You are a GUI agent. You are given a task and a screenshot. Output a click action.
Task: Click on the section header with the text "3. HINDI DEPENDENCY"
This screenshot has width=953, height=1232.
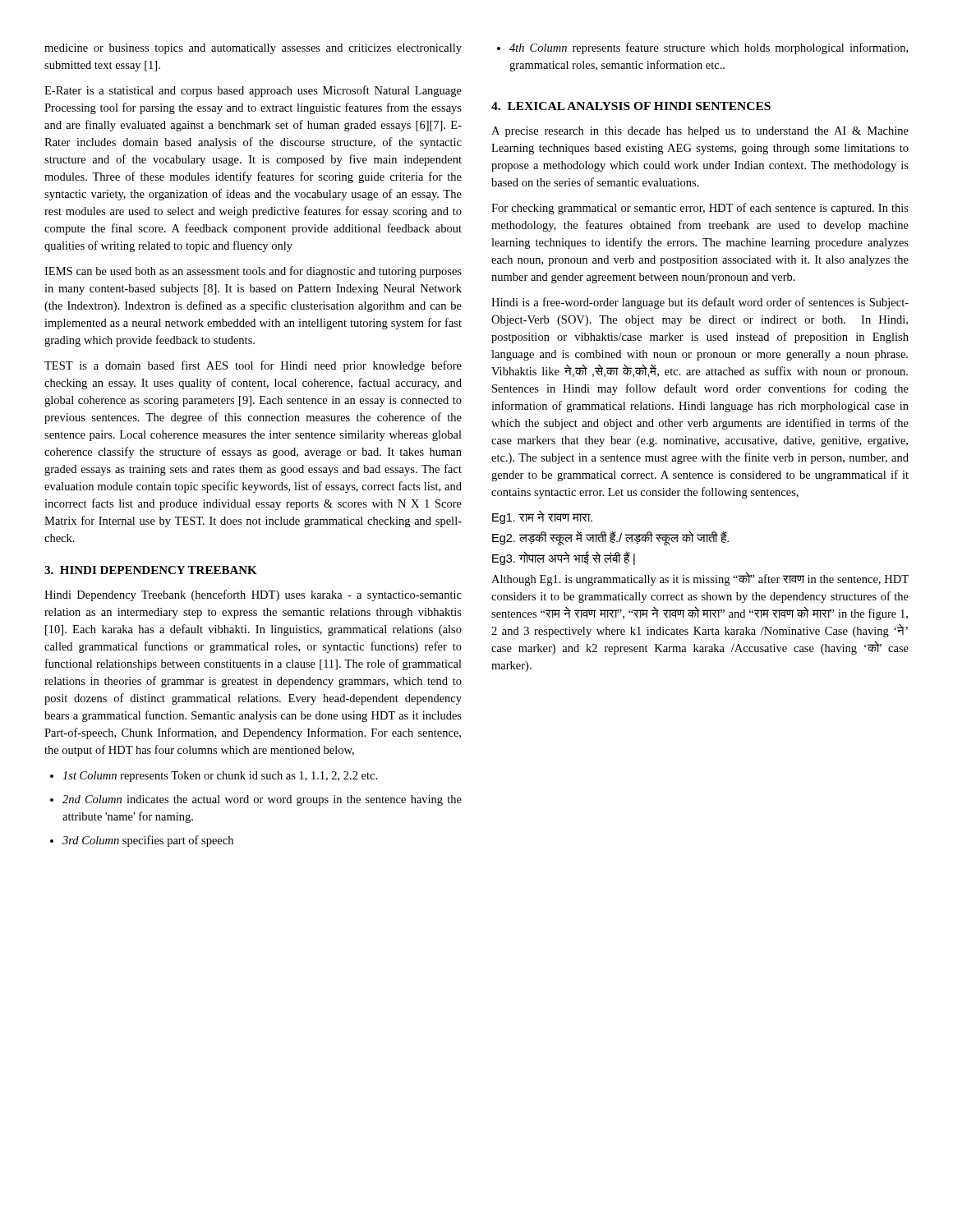click(253, 571)
